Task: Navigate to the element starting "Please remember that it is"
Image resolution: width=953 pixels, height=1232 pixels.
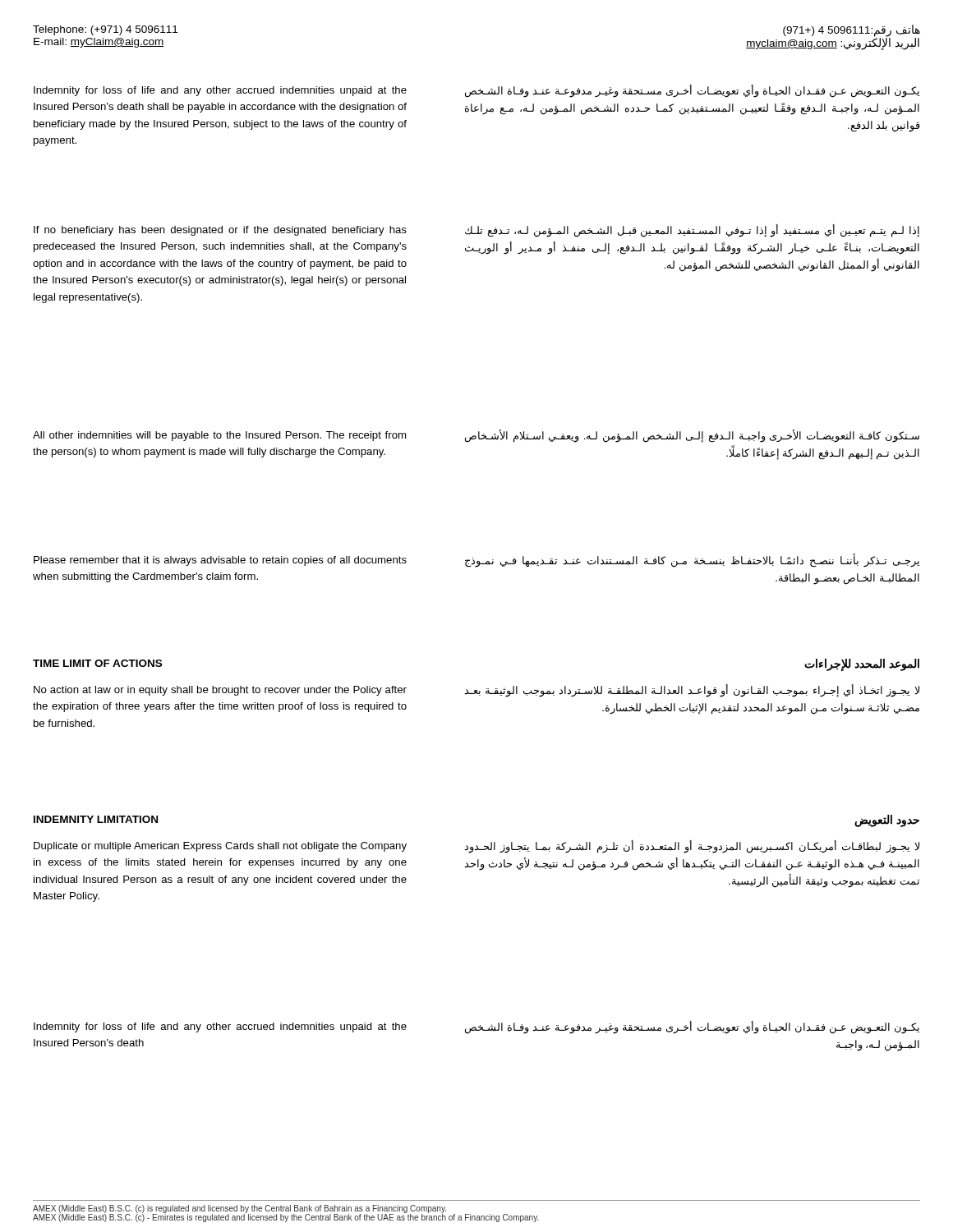Action: [x=220, y=568]
